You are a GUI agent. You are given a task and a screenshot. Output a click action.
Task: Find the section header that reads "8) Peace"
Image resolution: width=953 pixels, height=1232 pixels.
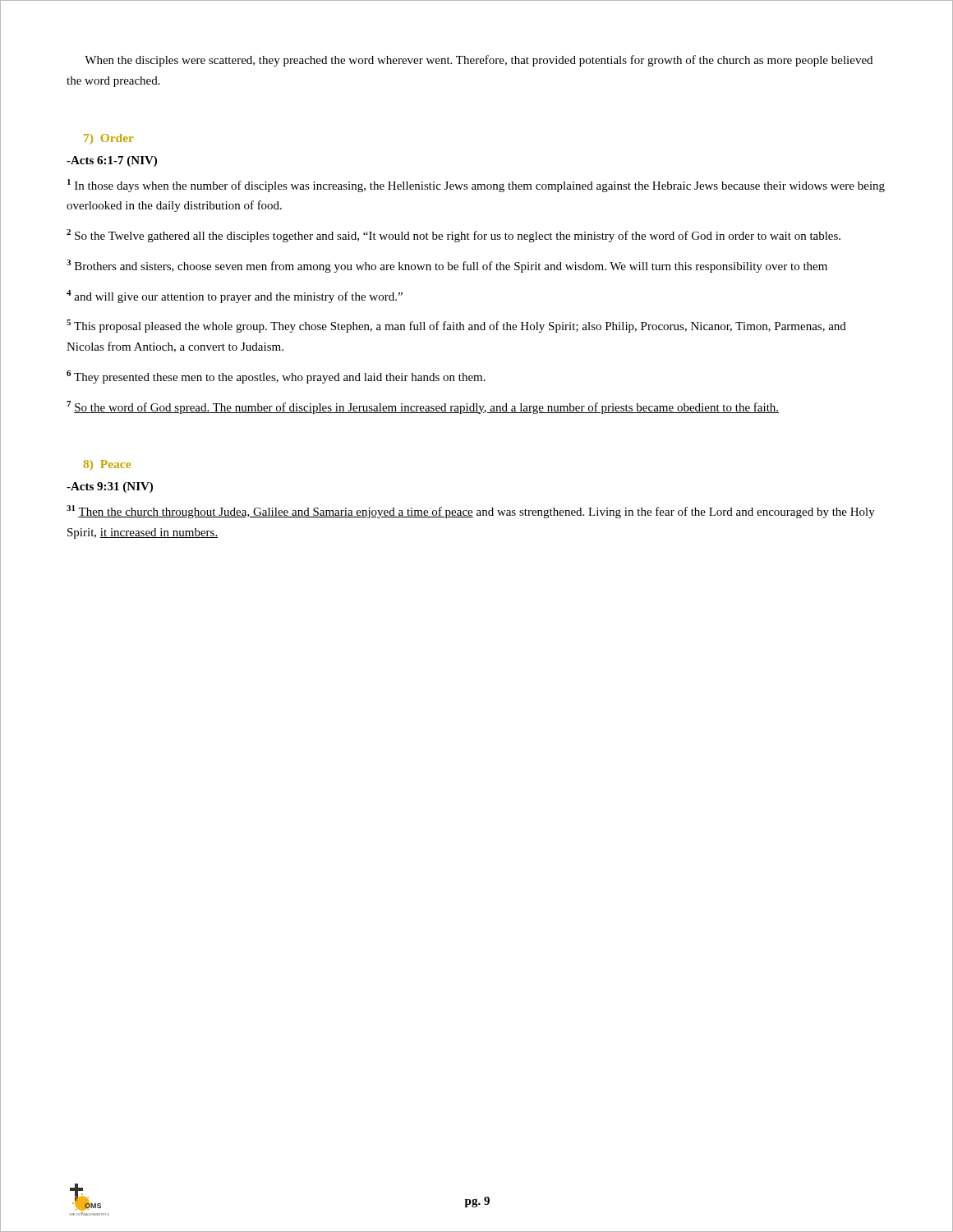[x=107, y=464]
